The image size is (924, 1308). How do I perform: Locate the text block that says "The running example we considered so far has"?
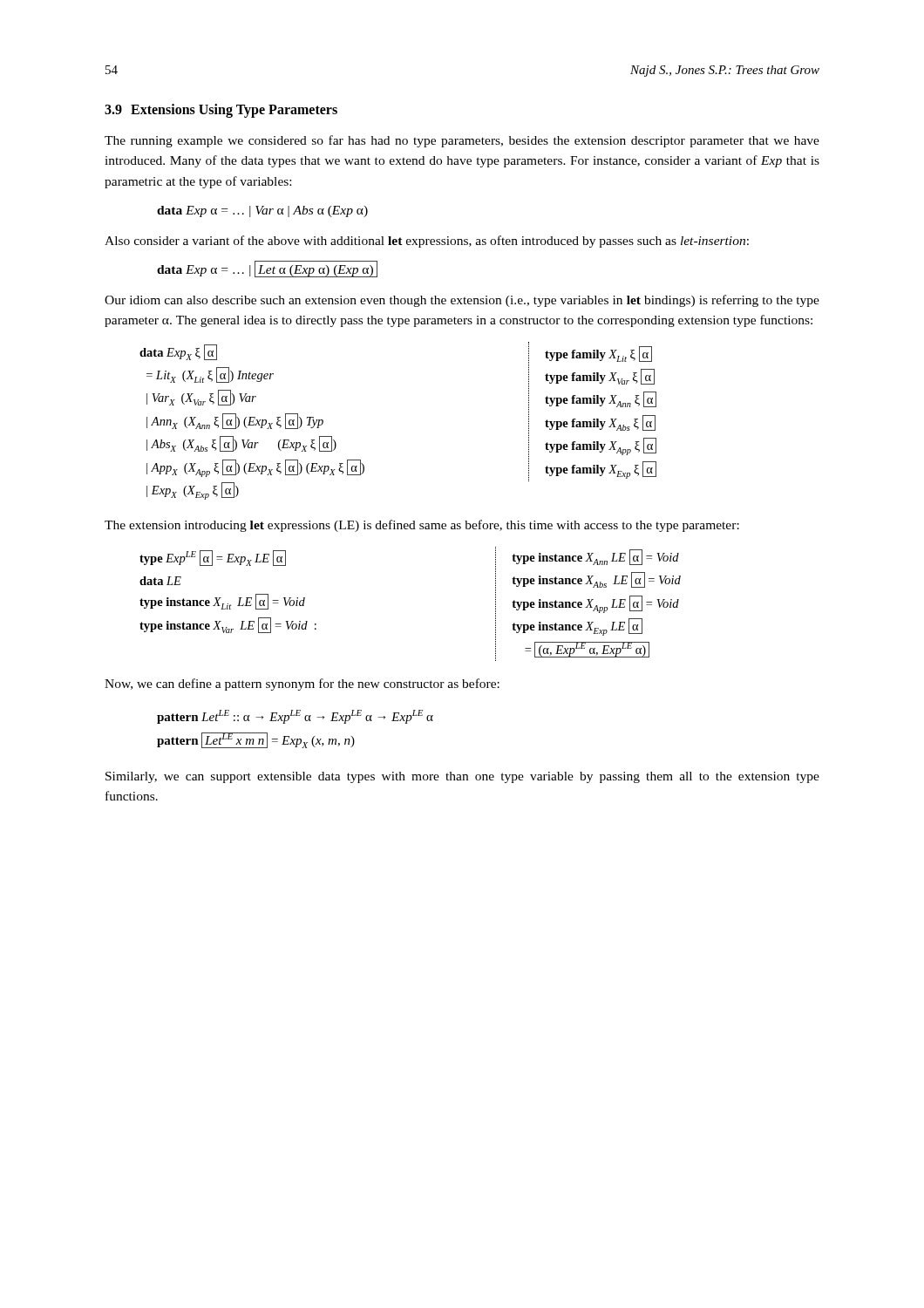[462, 160]
